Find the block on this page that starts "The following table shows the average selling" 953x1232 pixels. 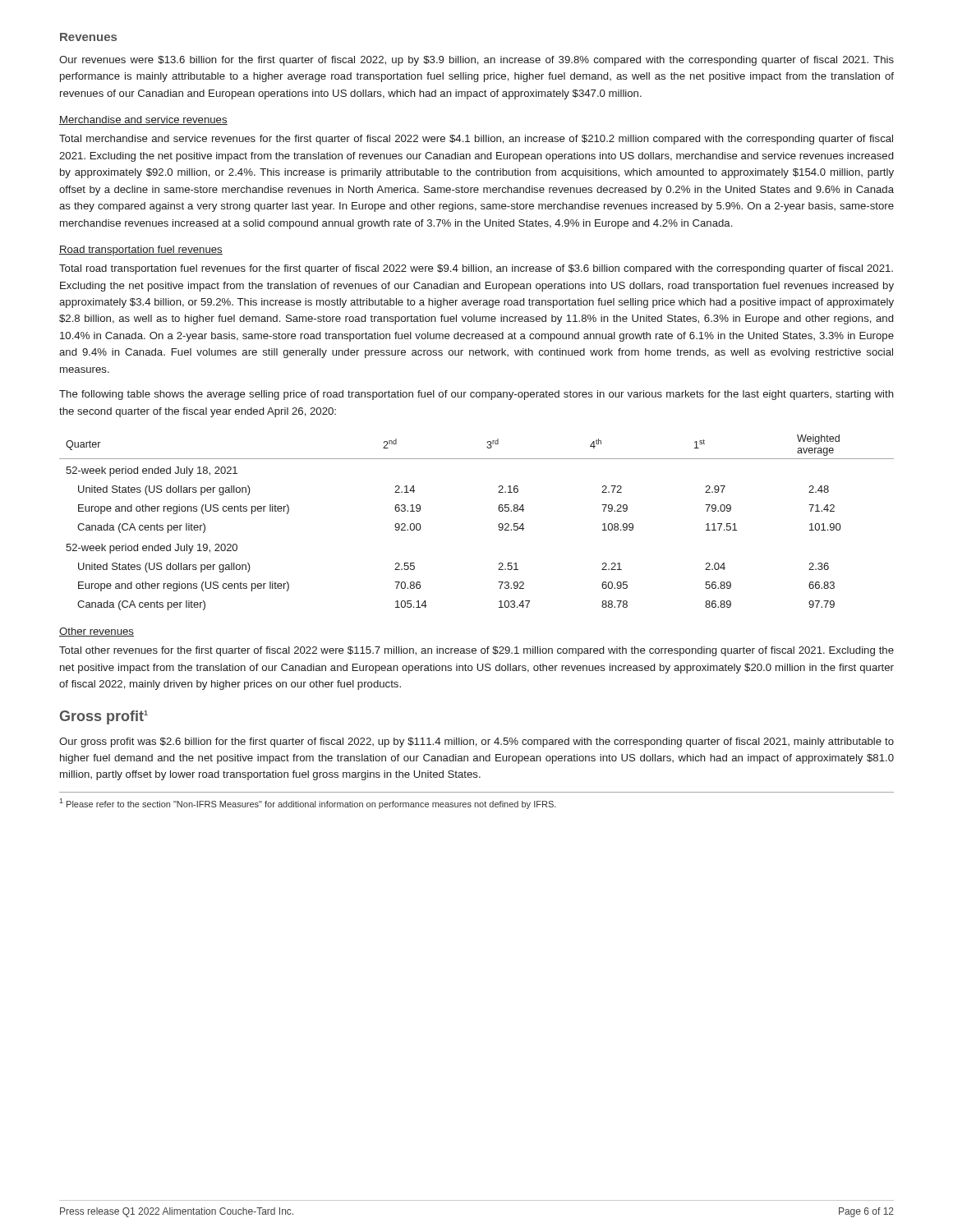[476, 402]
